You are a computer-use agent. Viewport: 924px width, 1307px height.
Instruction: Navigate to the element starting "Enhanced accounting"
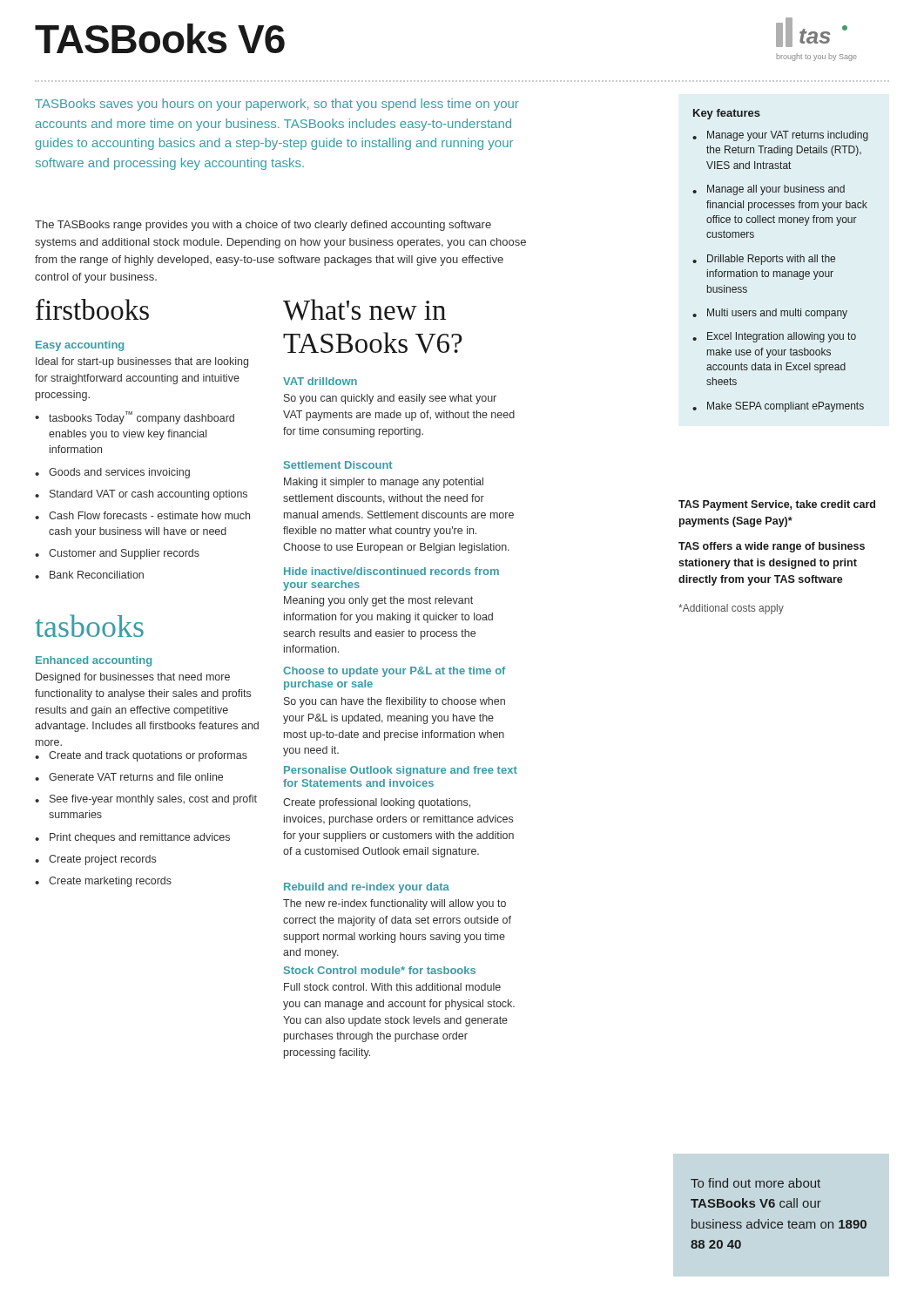148,660
